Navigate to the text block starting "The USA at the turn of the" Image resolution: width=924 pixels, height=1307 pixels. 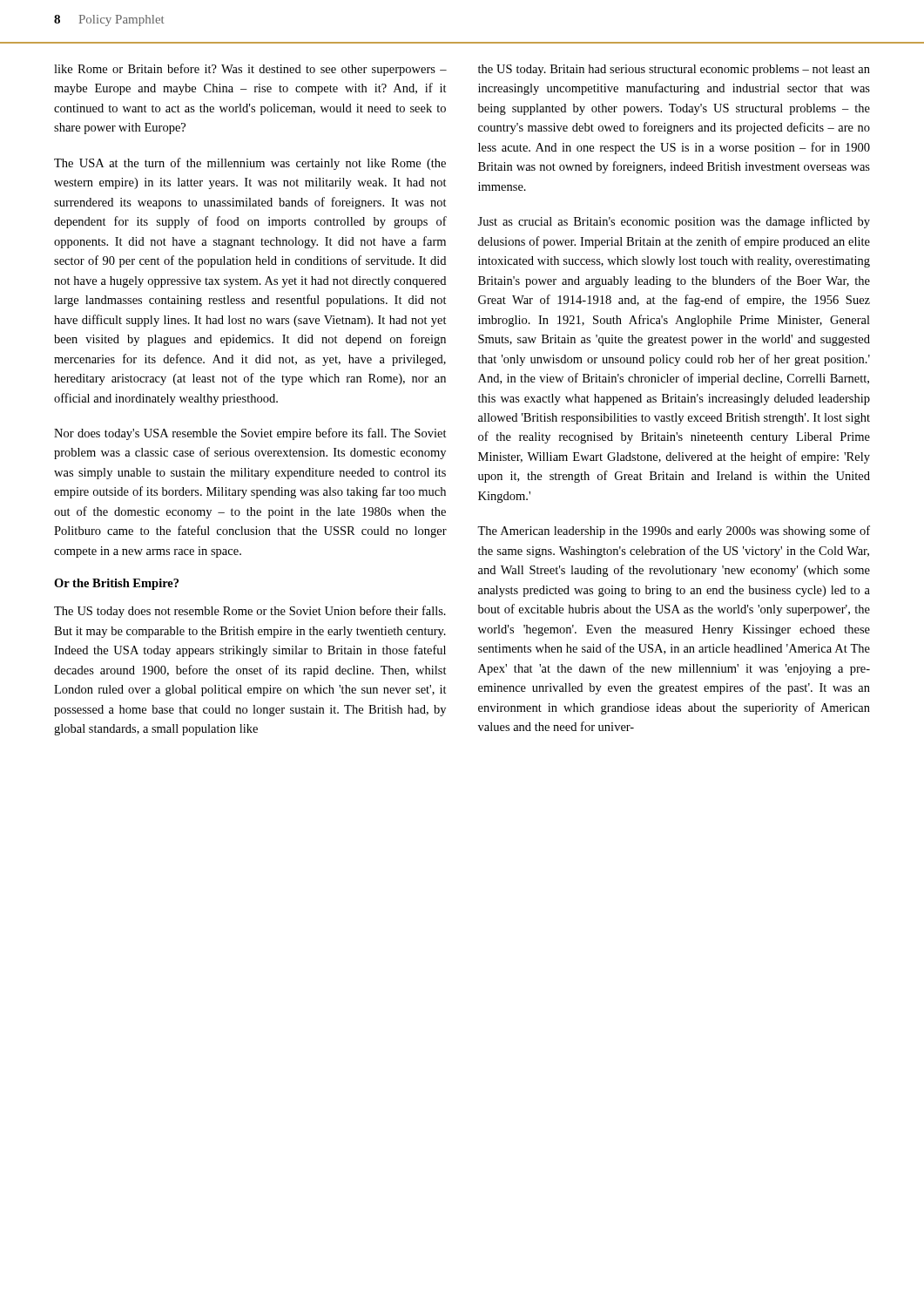click(250, 280)
